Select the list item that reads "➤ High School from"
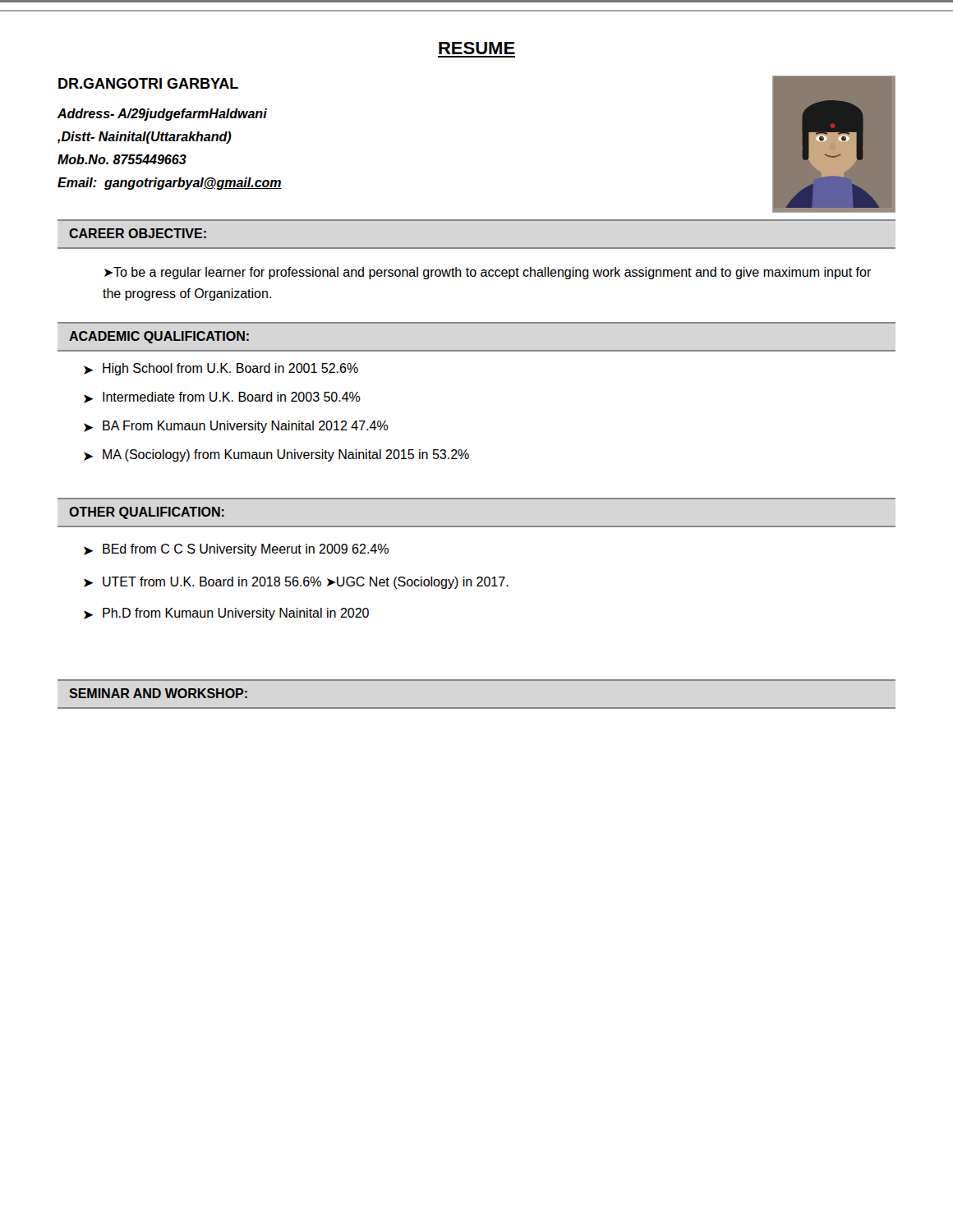Viewport: 953px width, 1232px height. coord(220,370)
